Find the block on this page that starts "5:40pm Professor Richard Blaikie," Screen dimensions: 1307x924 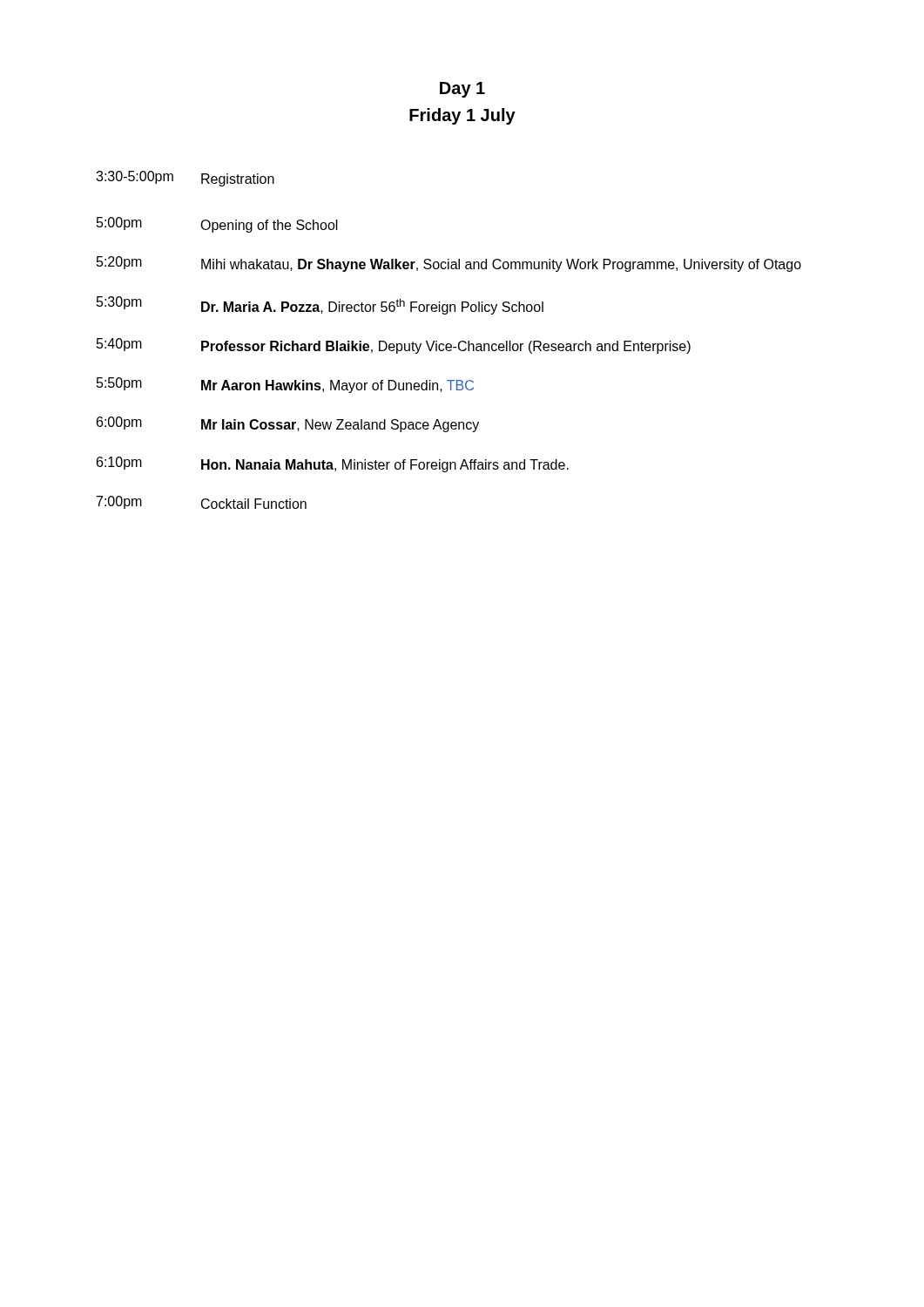coord(462,346)
